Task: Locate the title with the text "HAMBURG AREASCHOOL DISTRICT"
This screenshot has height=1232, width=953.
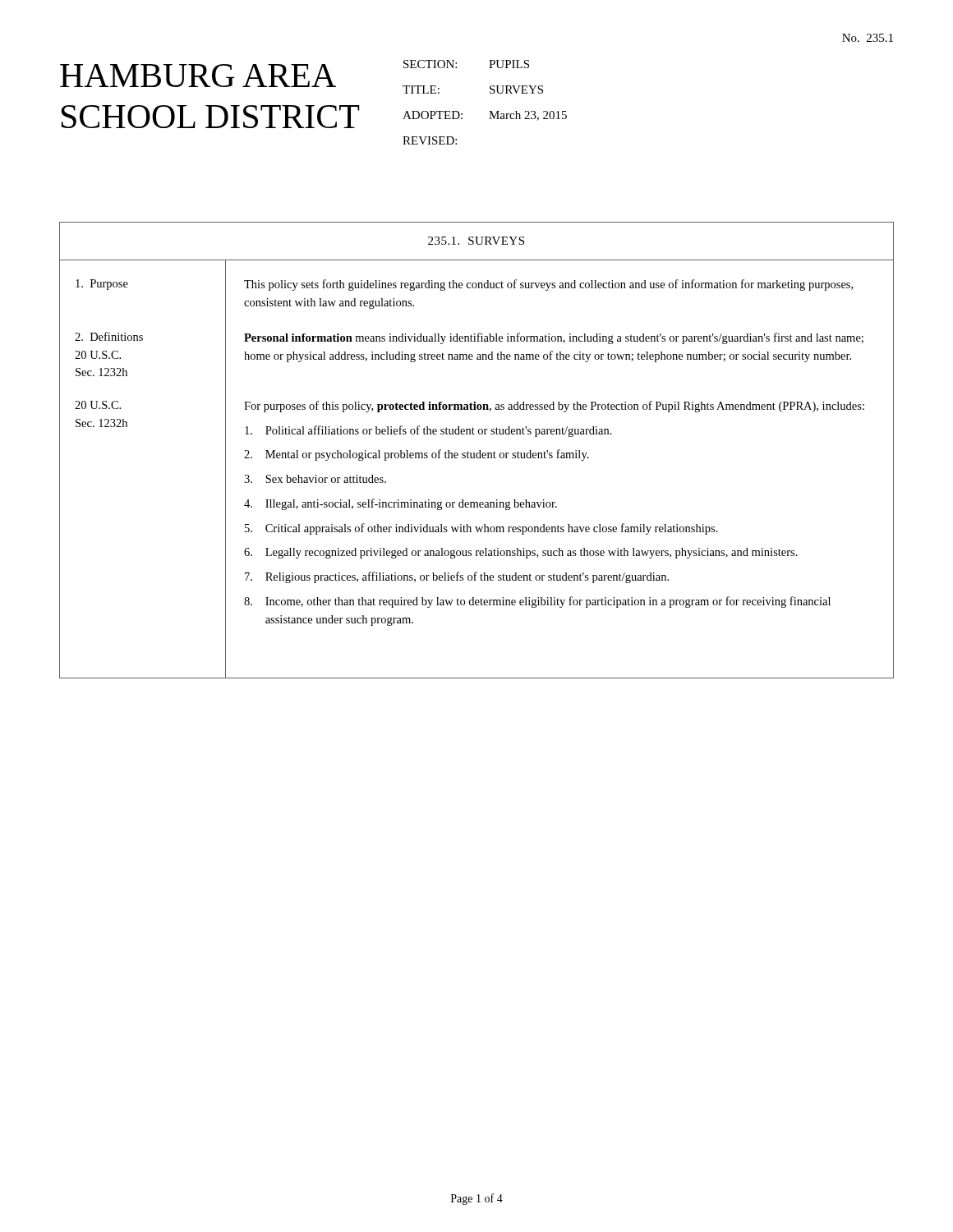Action: 210,96
